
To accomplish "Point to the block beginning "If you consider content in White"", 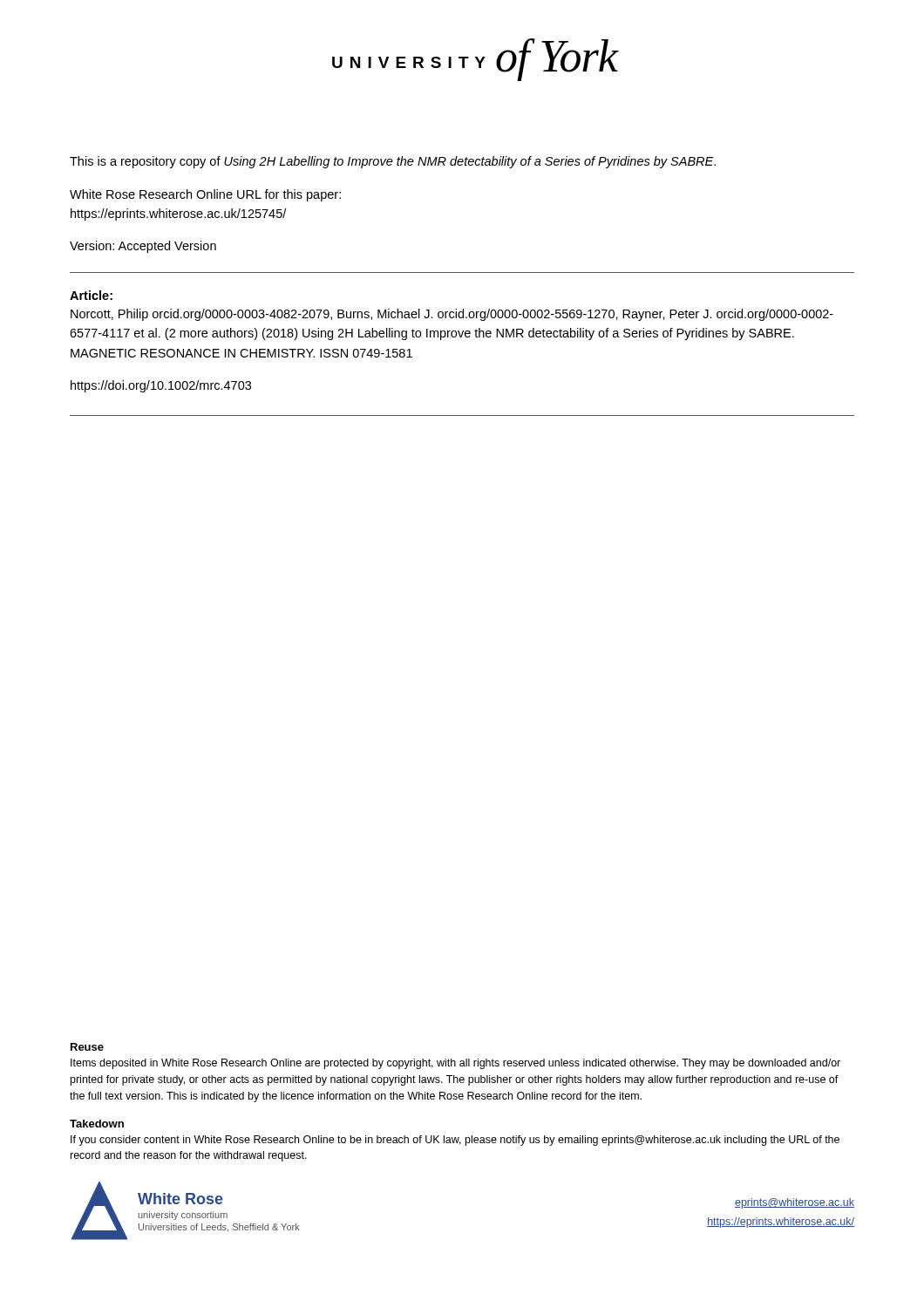I will [x=455, y=1147].
